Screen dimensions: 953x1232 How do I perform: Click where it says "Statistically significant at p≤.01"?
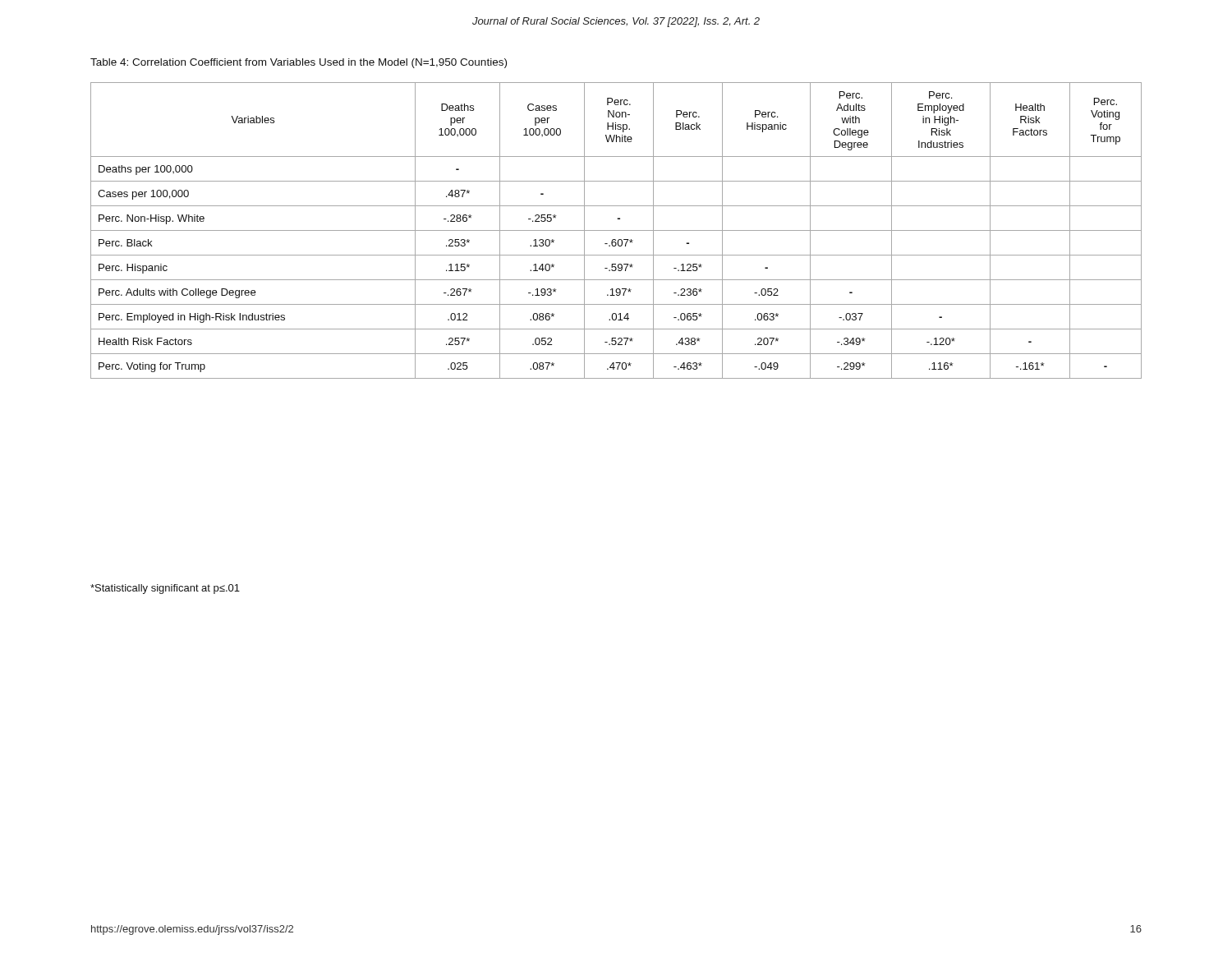tap(165, 588)
